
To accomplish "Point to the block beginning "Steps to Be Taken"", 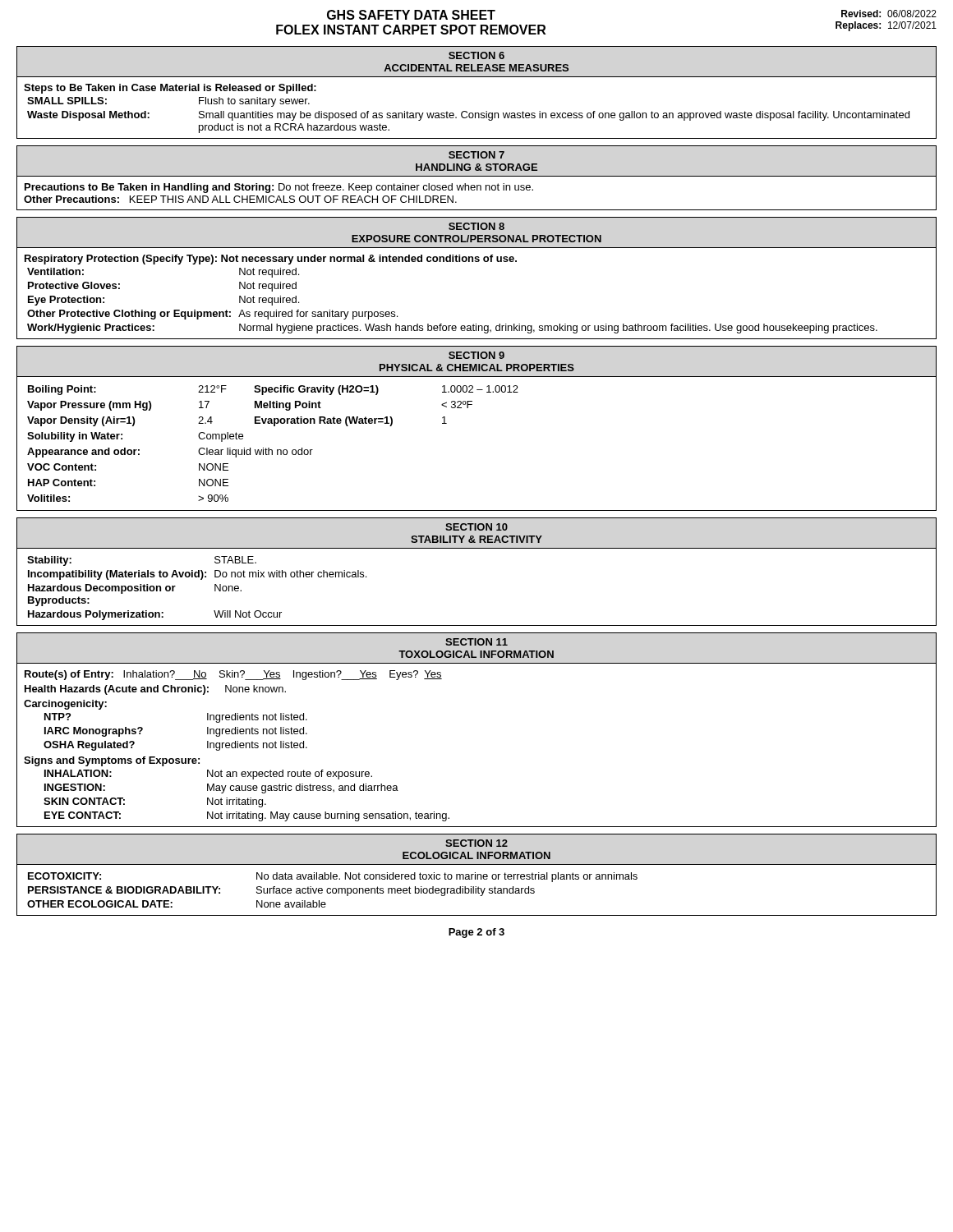I will 476,108.
